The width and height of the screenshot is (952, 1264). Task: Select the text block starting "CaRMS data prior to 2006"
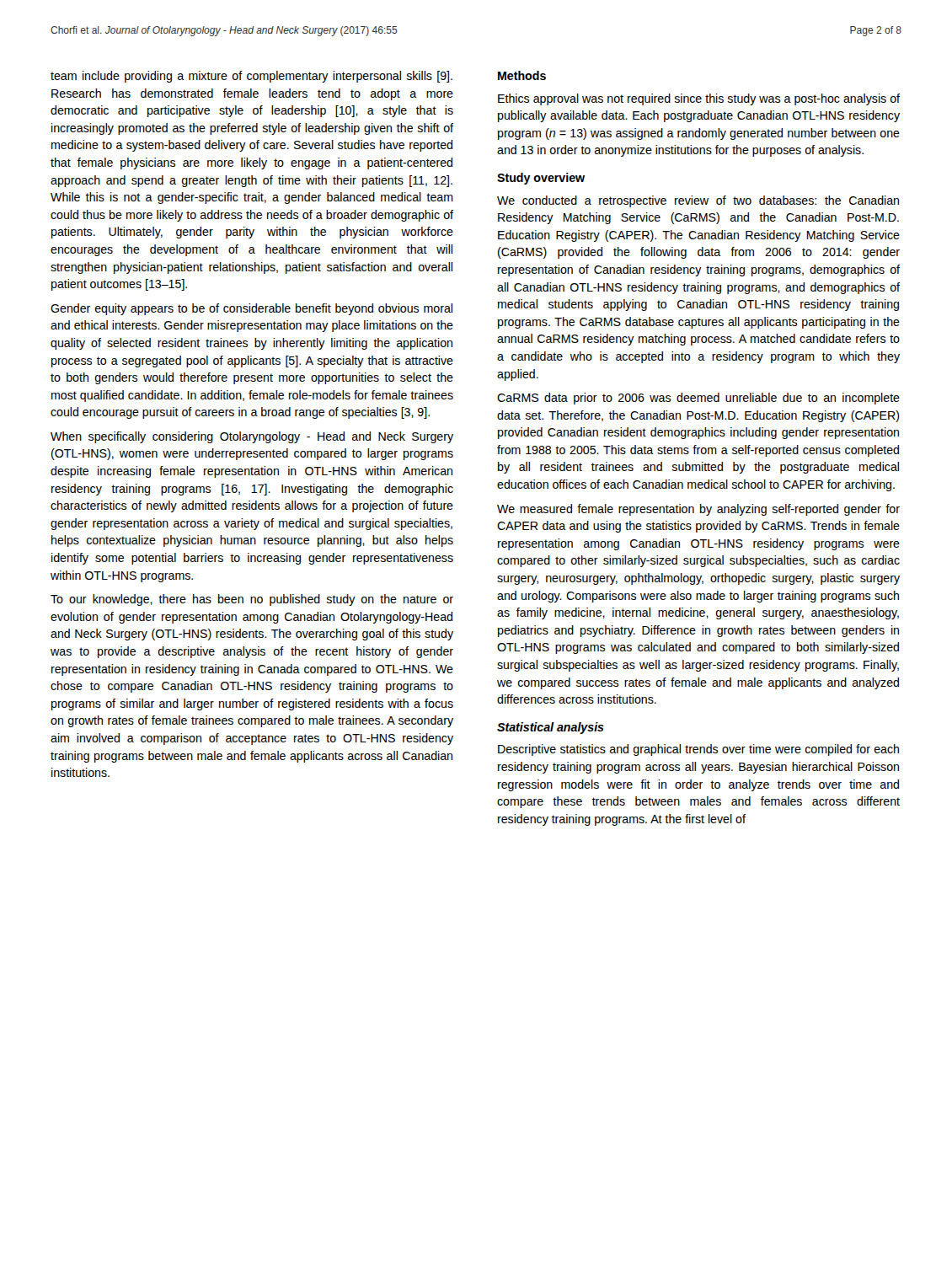click(698, 441)
